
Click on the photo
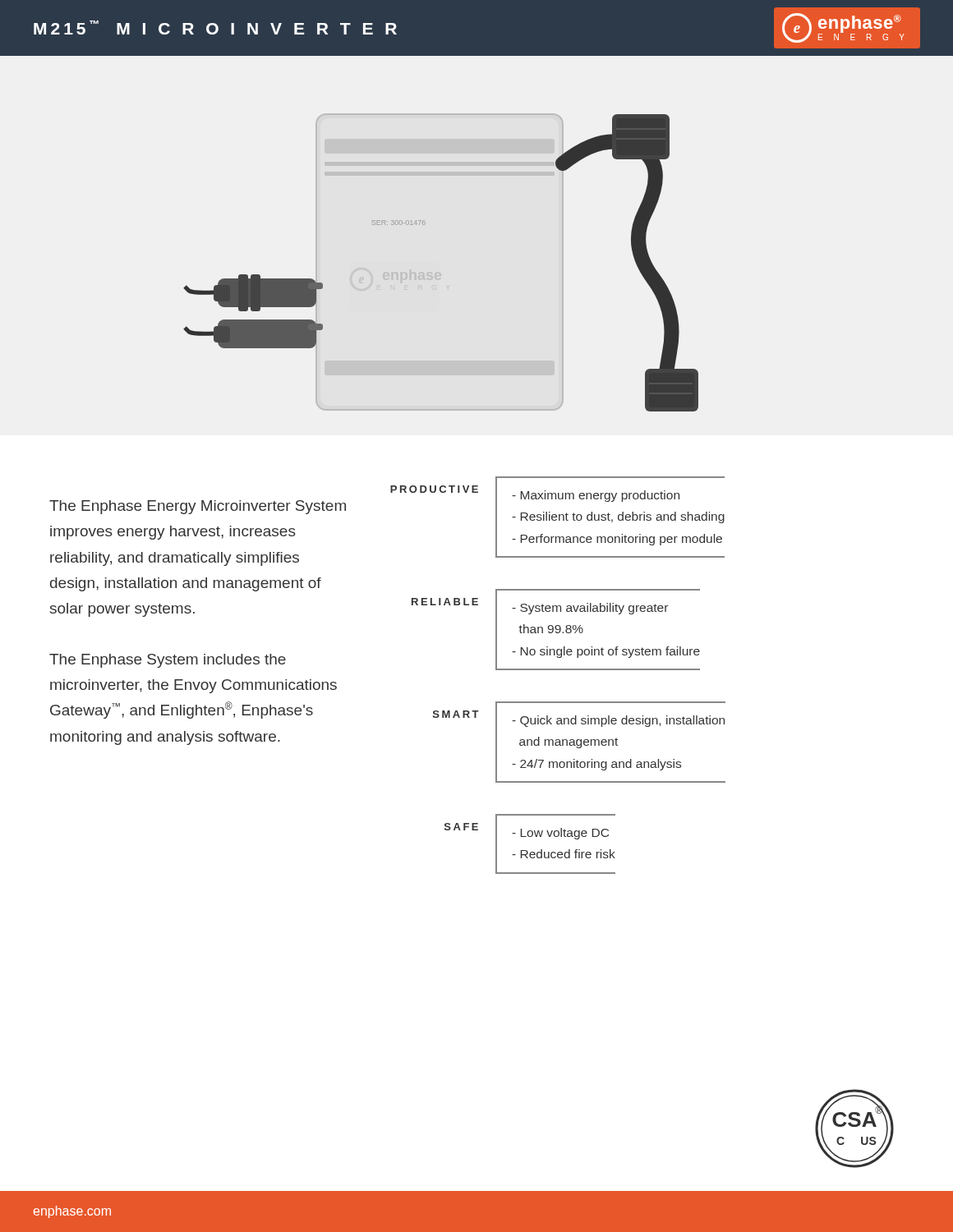[x=476, y=246]
